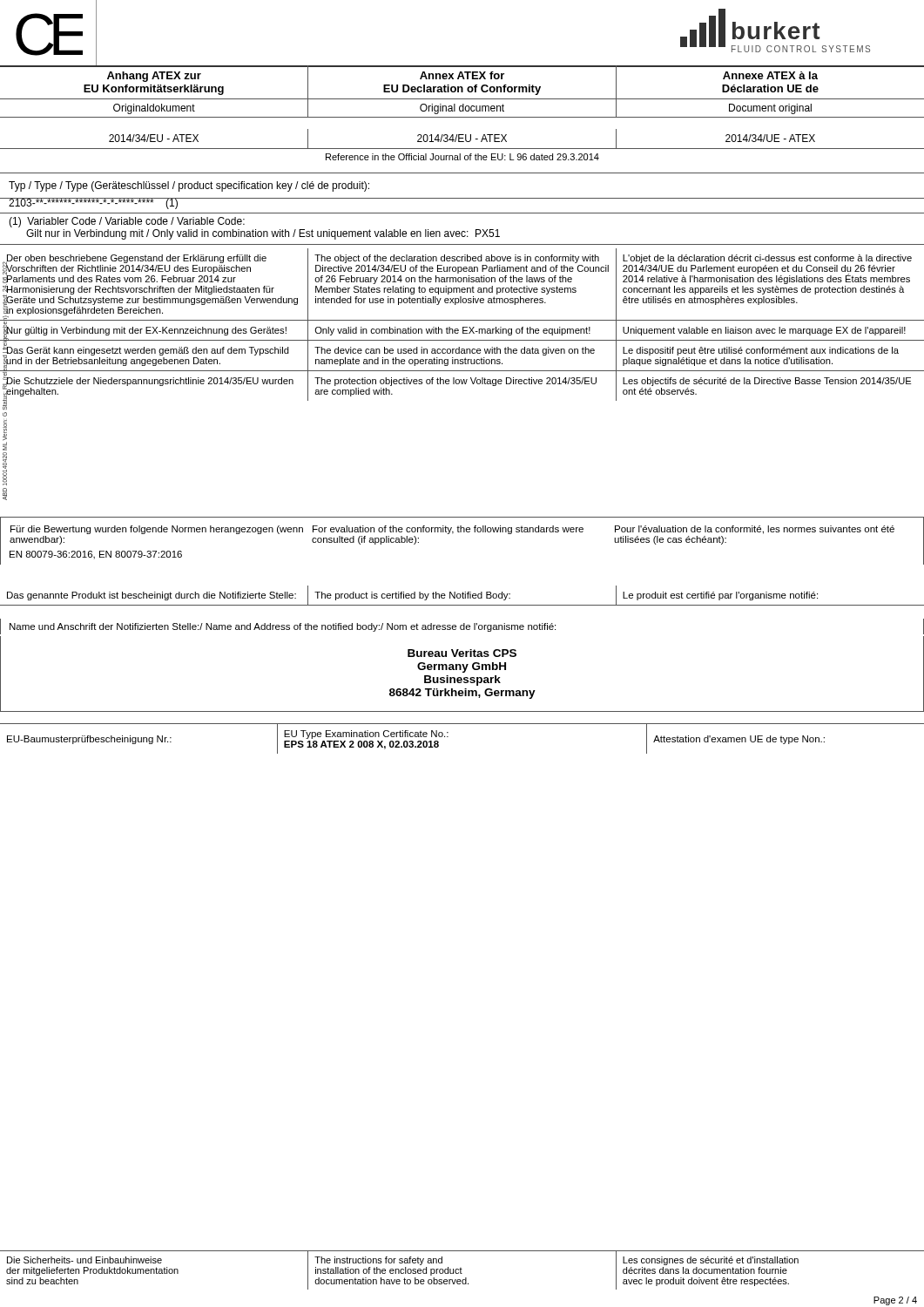Find the table that mentions "The object of"
Viewport: 924px width, 1307px height.
click(462, 325)
